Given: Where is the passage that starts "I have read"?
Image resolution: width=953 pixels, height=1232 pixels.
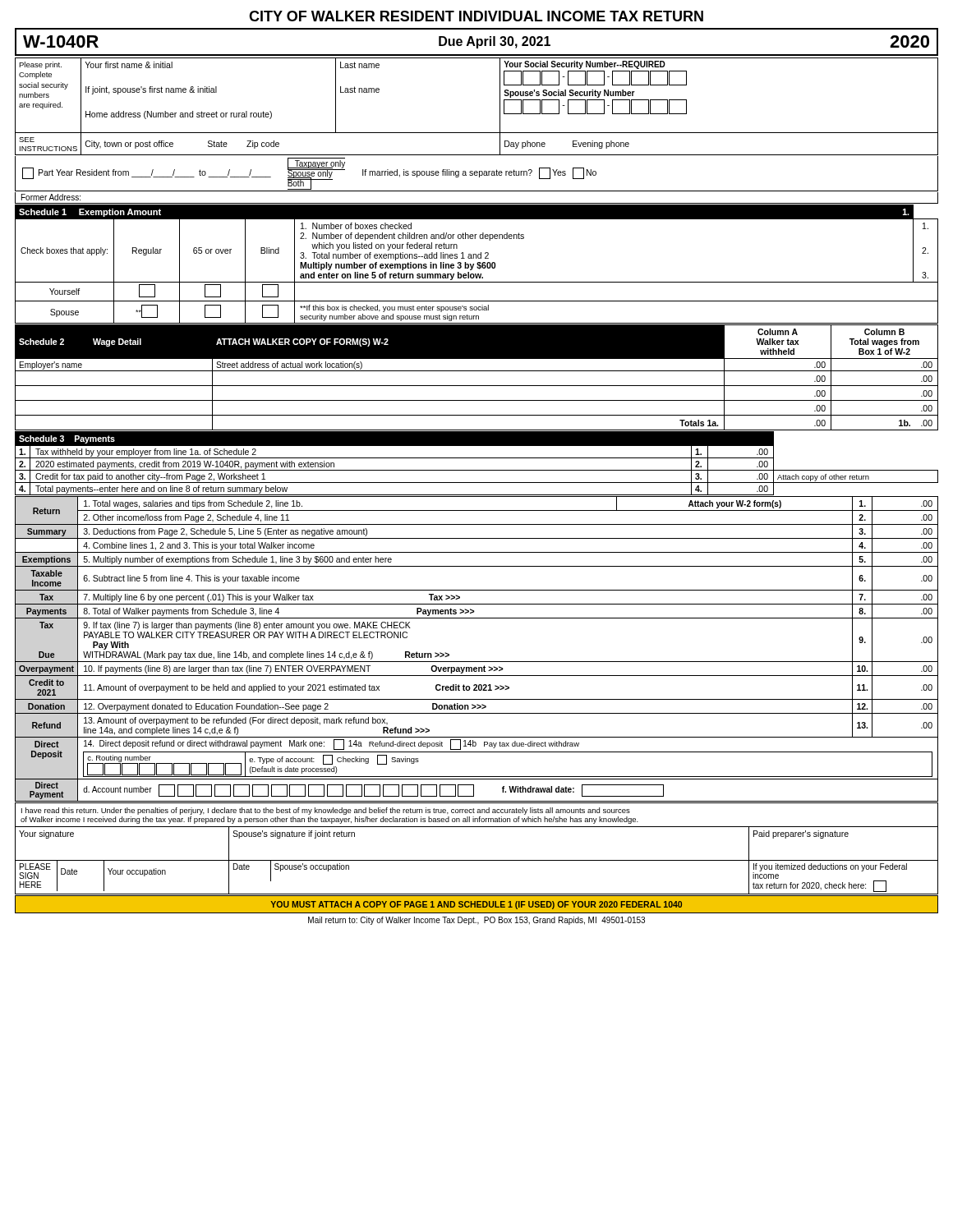Looking at the screenshot, I should coord(330,815).
